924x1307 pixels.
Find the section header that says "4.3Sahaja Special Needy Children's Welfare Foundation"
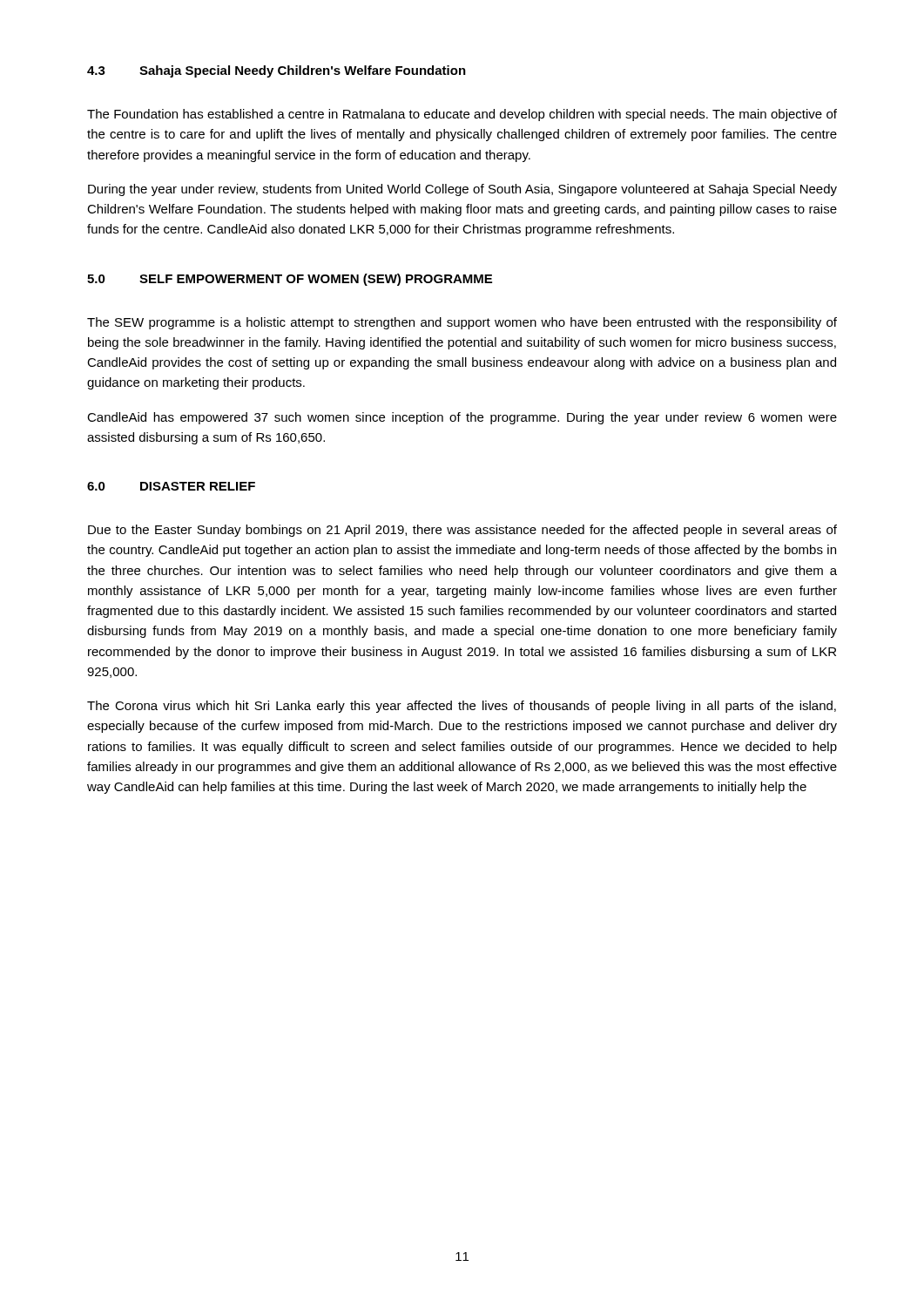click(x=460, y=70)
